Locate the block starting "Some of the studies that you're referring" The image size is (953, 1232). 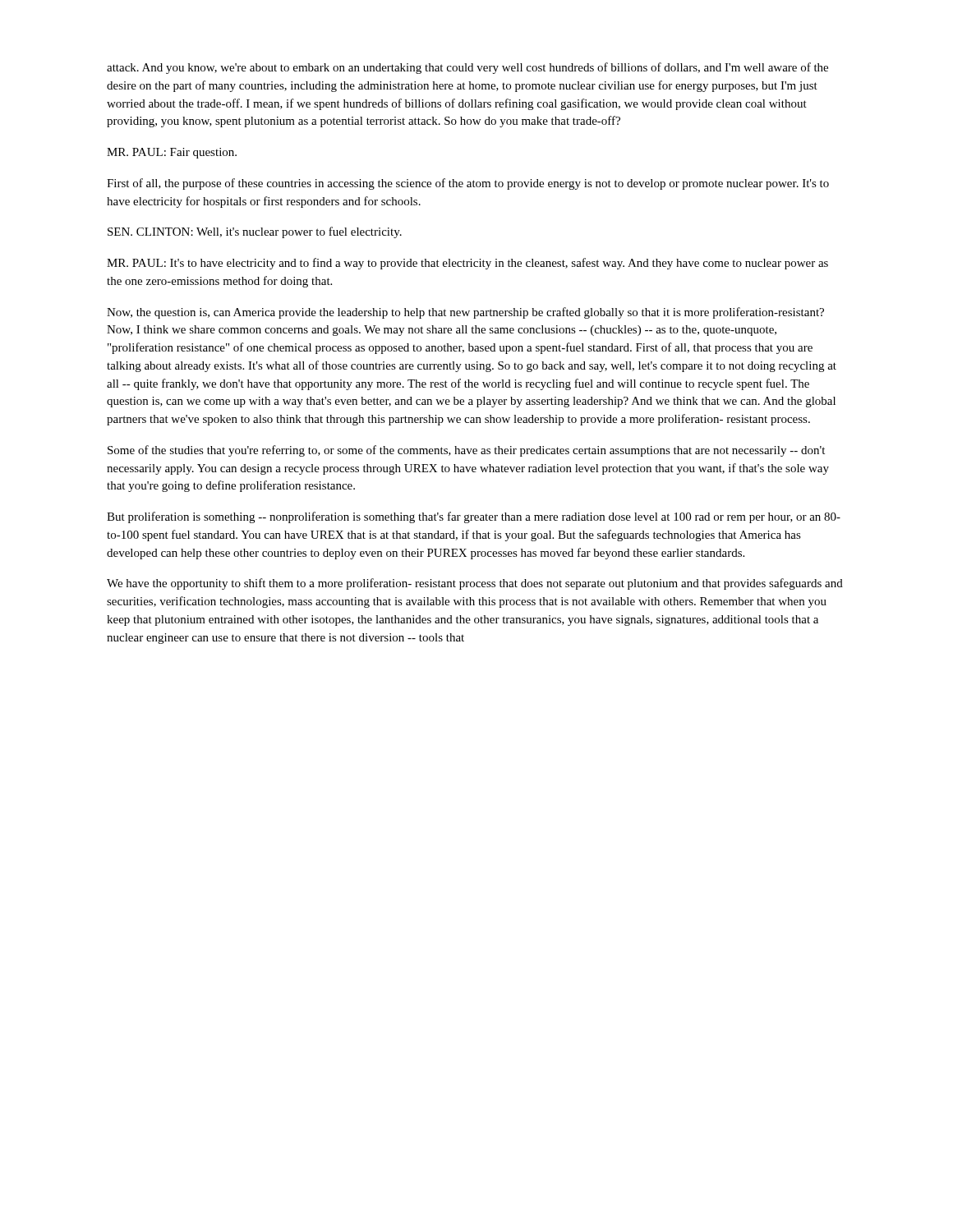click(x=468, y=468)
